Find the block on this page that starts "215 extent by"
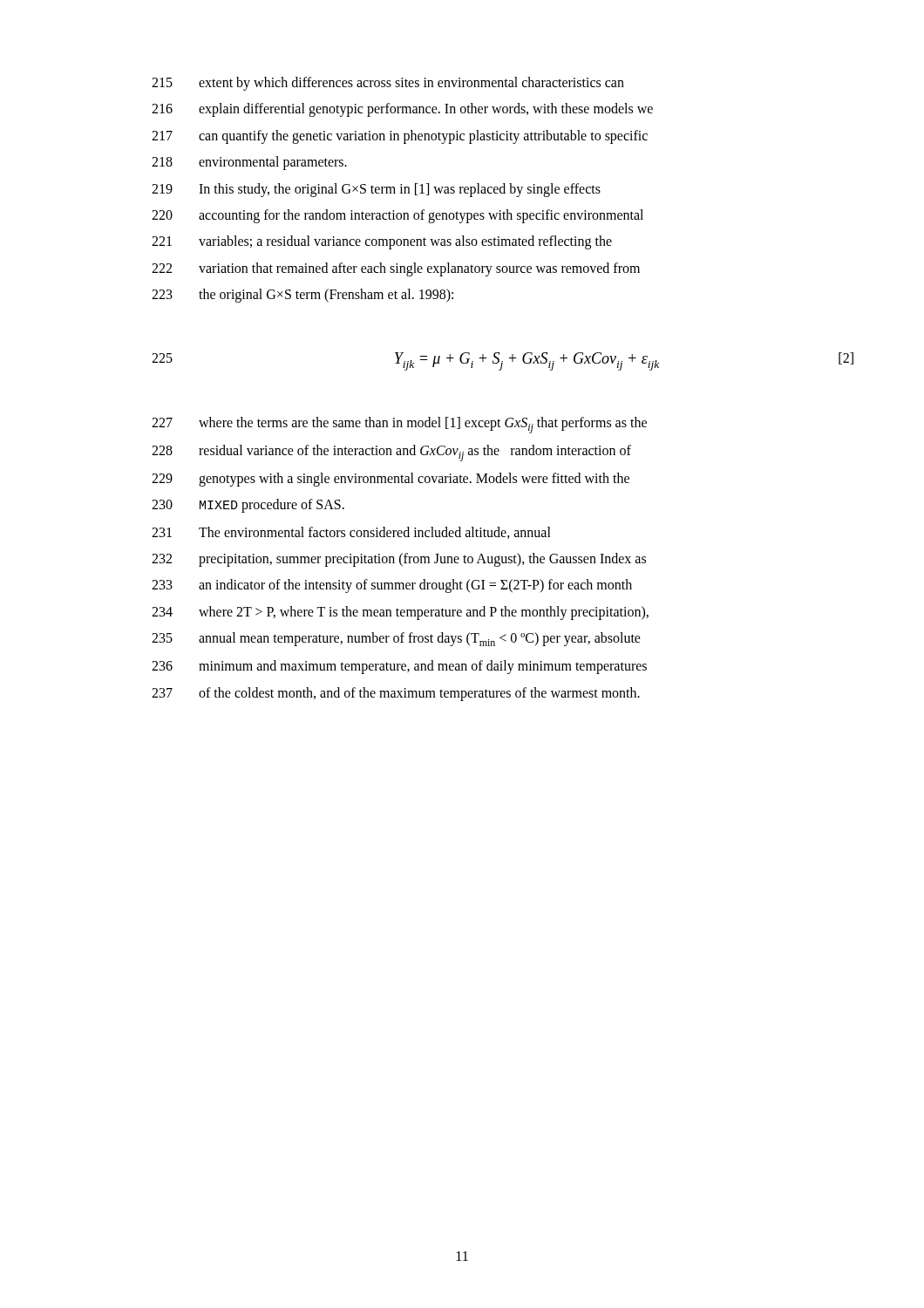The height and width of the screenshot is (1308, 924). pyautogui.click(x=492, y=123)
